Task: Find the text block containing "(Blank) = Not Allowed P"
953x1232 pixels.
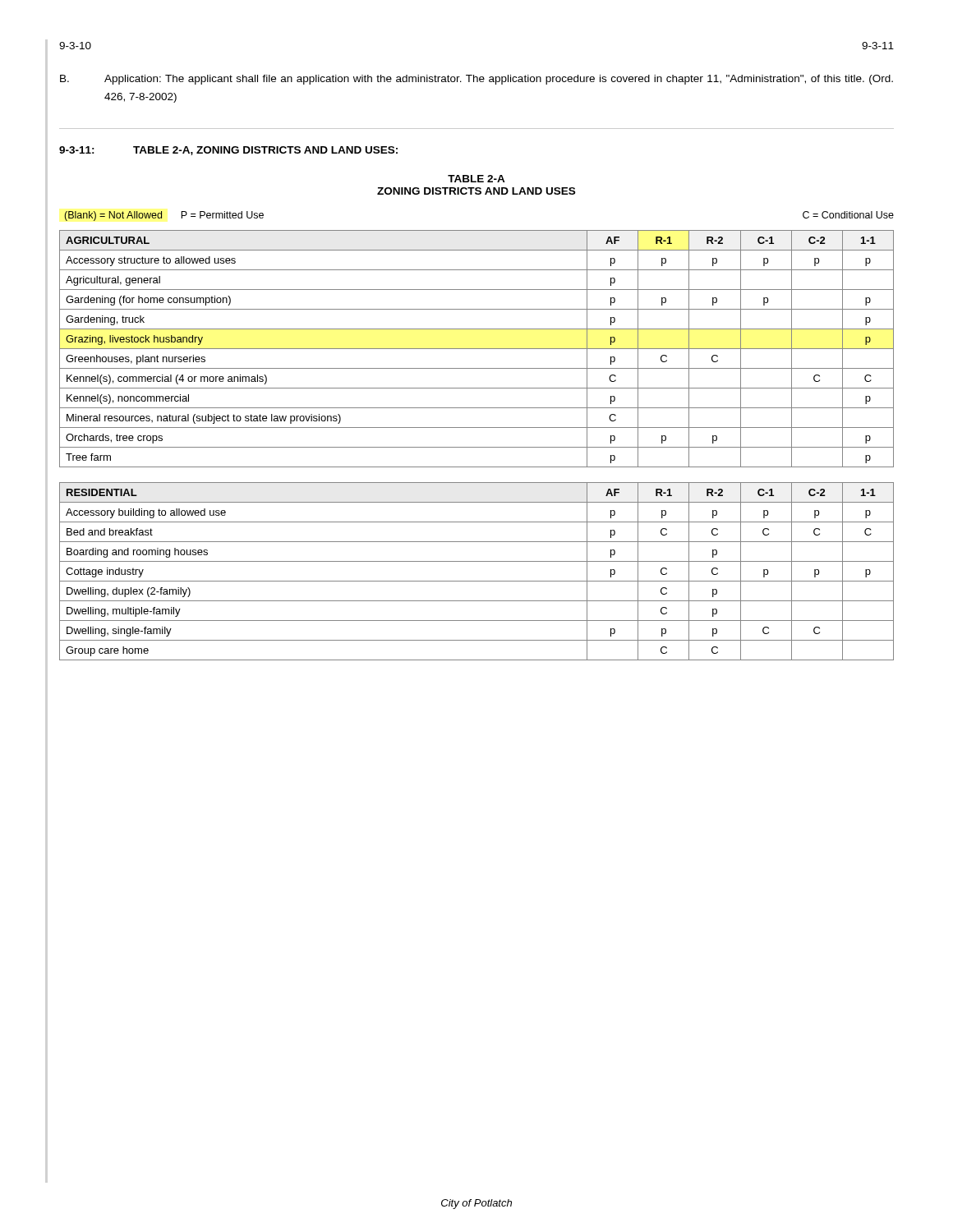Action: (x=112, y=216)
